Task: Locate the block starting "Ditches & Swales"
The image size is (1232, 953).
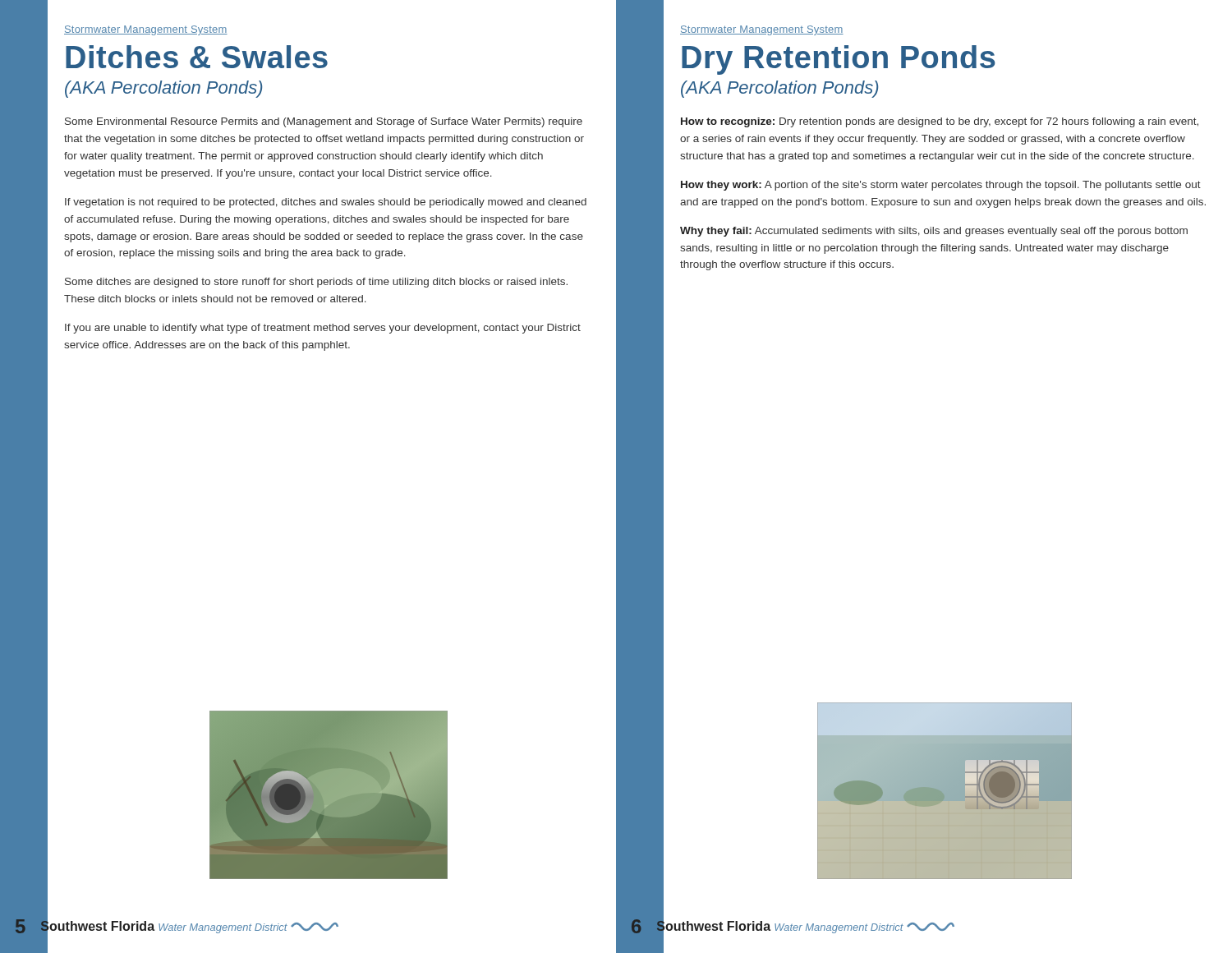Action: (x=197, y=57)
